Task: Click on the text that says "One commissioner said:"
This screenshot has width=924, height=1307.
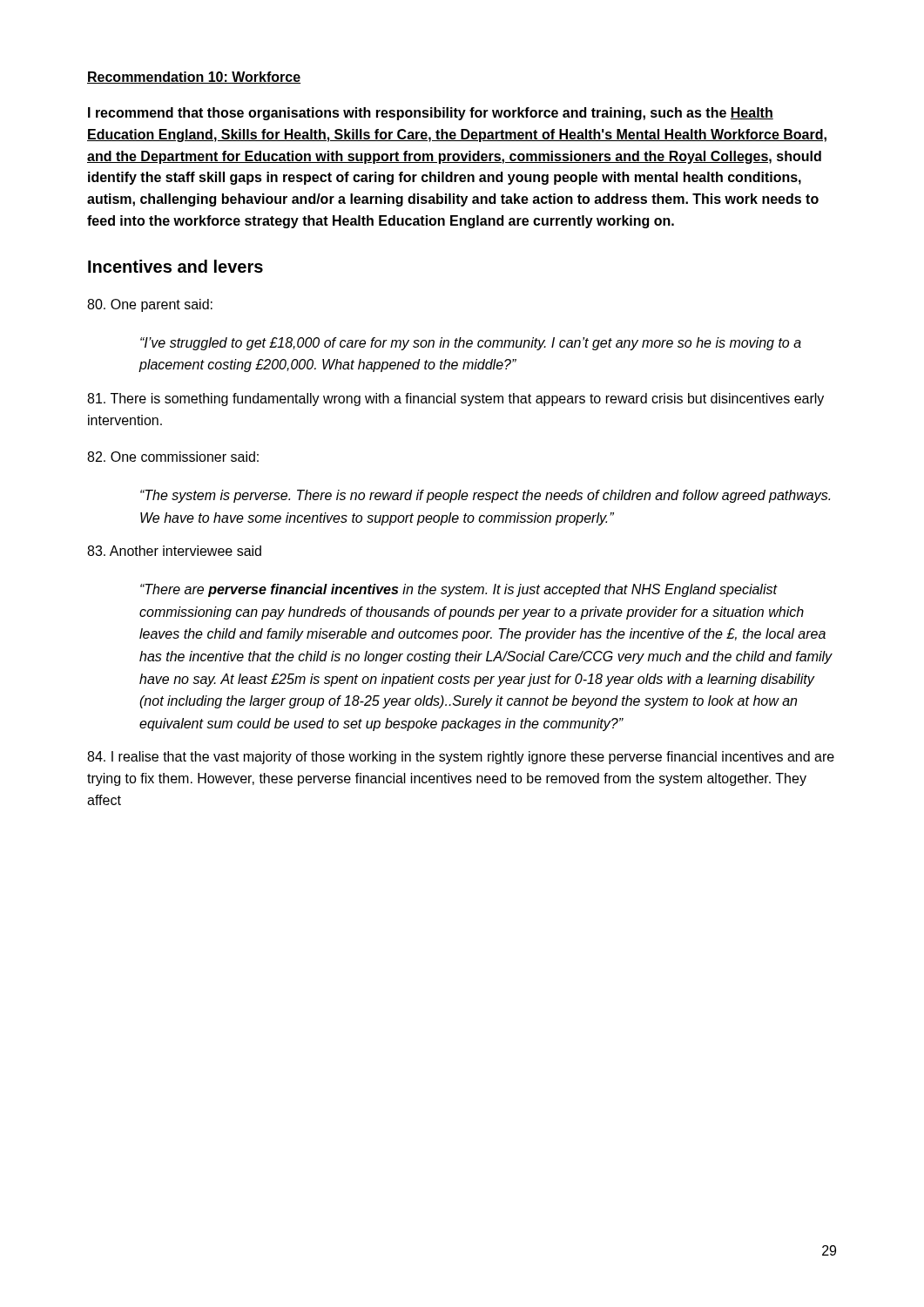Action: (173, 457)
